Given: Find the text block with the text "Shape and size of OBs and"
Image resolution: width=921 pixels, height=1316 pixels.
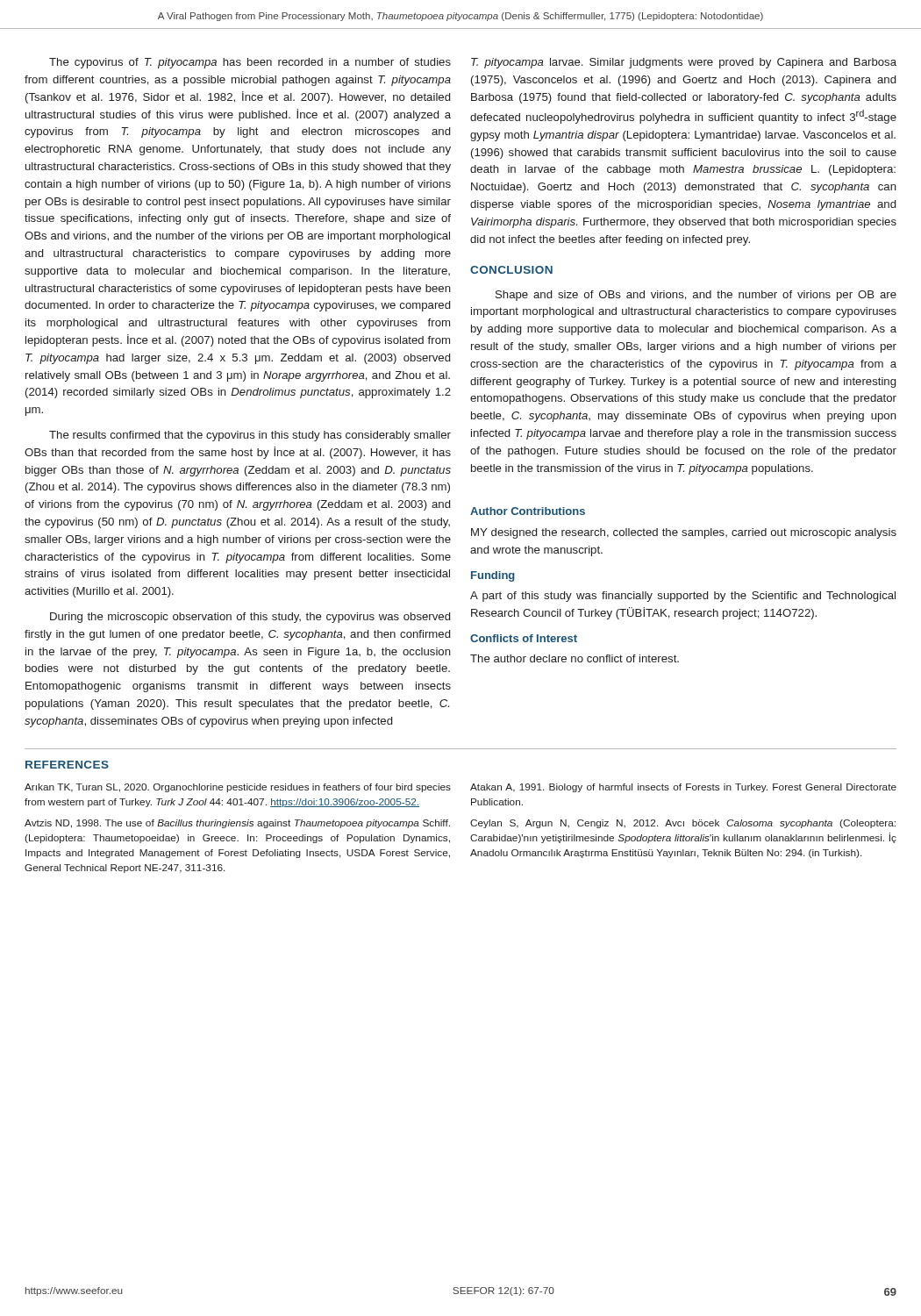Looking at the screenshot, I should click(x=683, y=381).
